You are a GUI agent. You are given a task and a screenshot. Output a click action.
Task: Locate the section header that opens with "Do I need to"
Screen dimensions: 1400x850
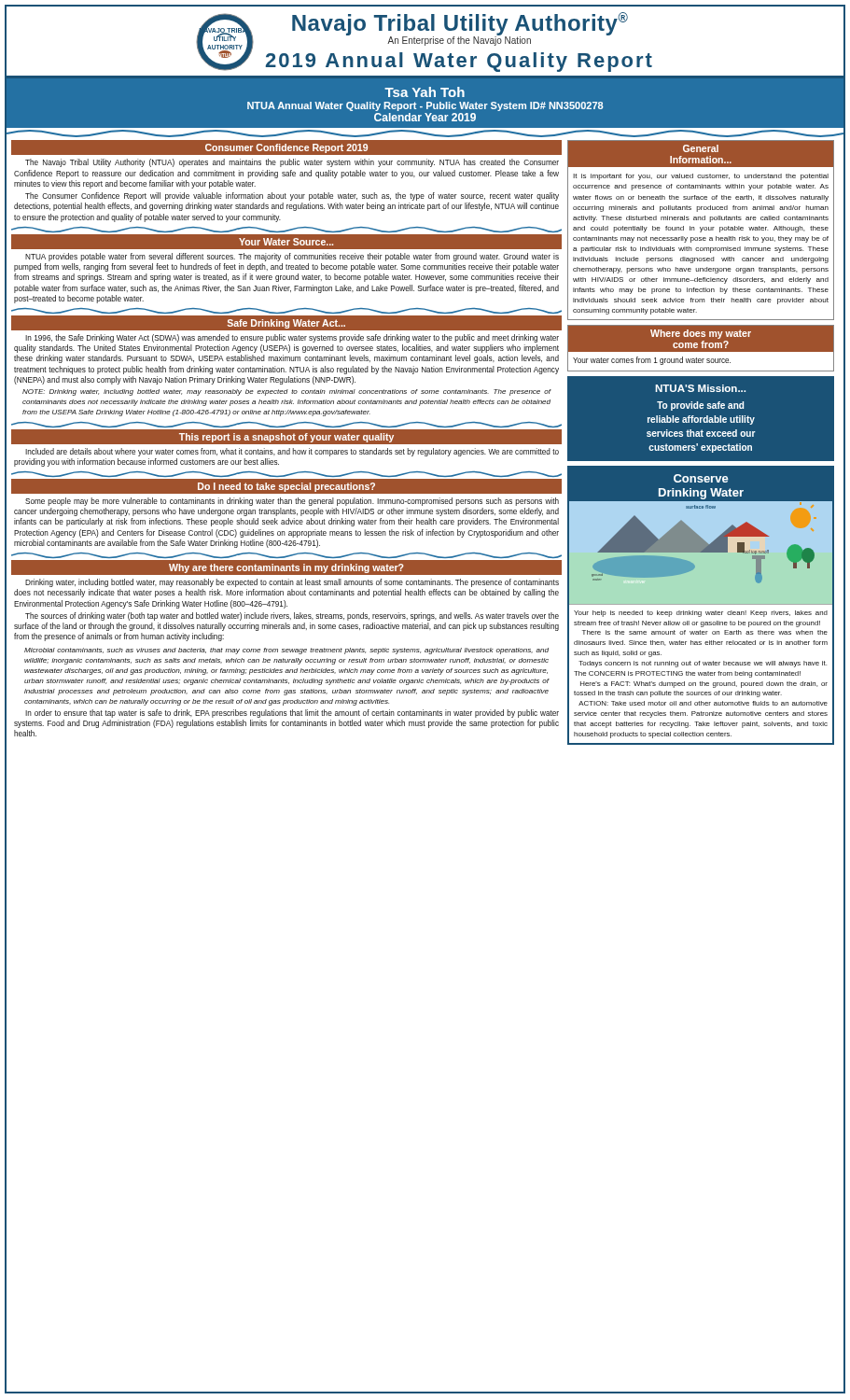tap(286, 486)
